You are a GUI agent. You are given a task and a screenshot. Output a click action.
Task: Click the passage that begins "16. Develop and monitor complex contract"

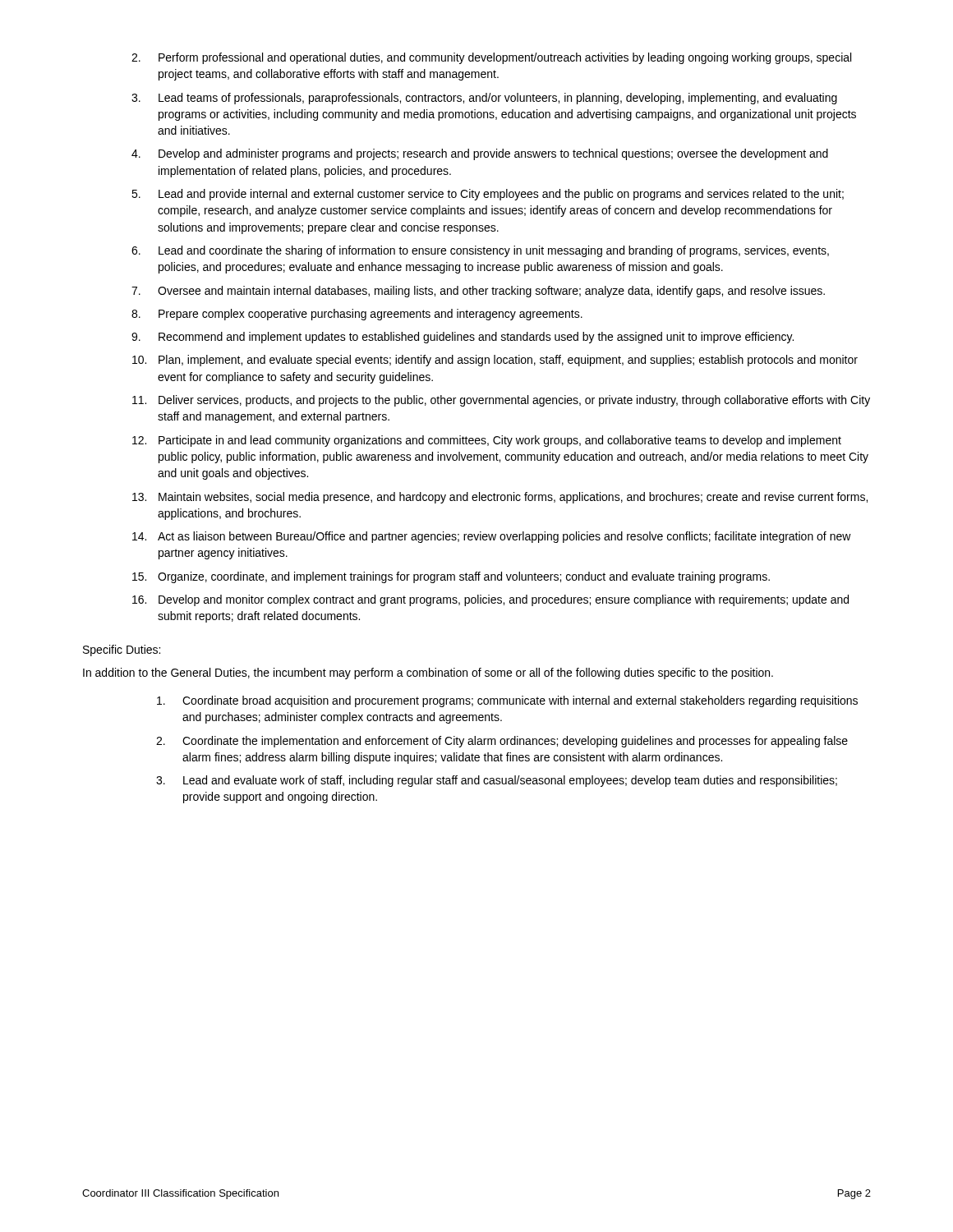click(x=501, y=608)
